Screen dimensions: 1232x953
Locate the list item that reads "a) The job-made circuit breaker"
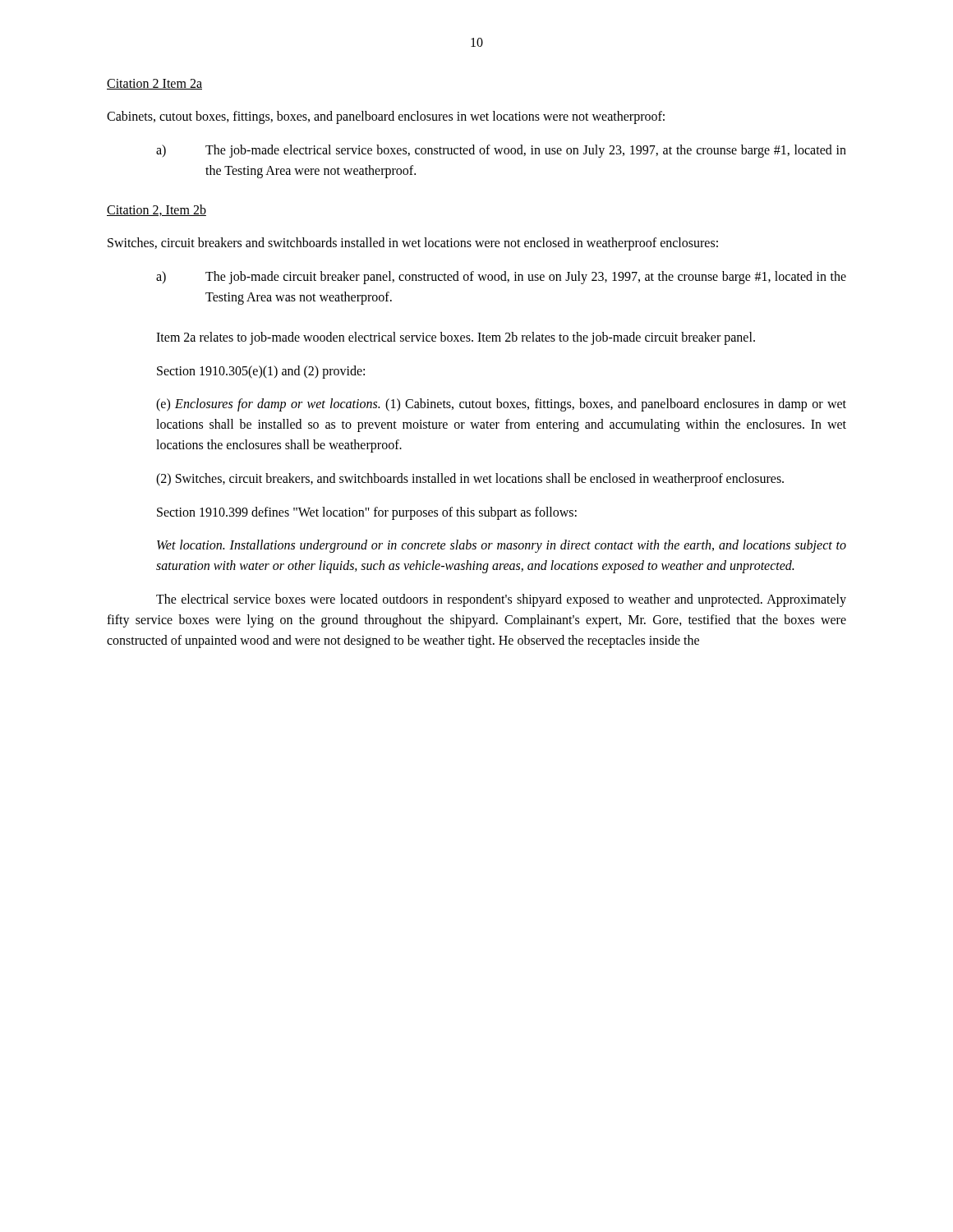click(501, 287)
